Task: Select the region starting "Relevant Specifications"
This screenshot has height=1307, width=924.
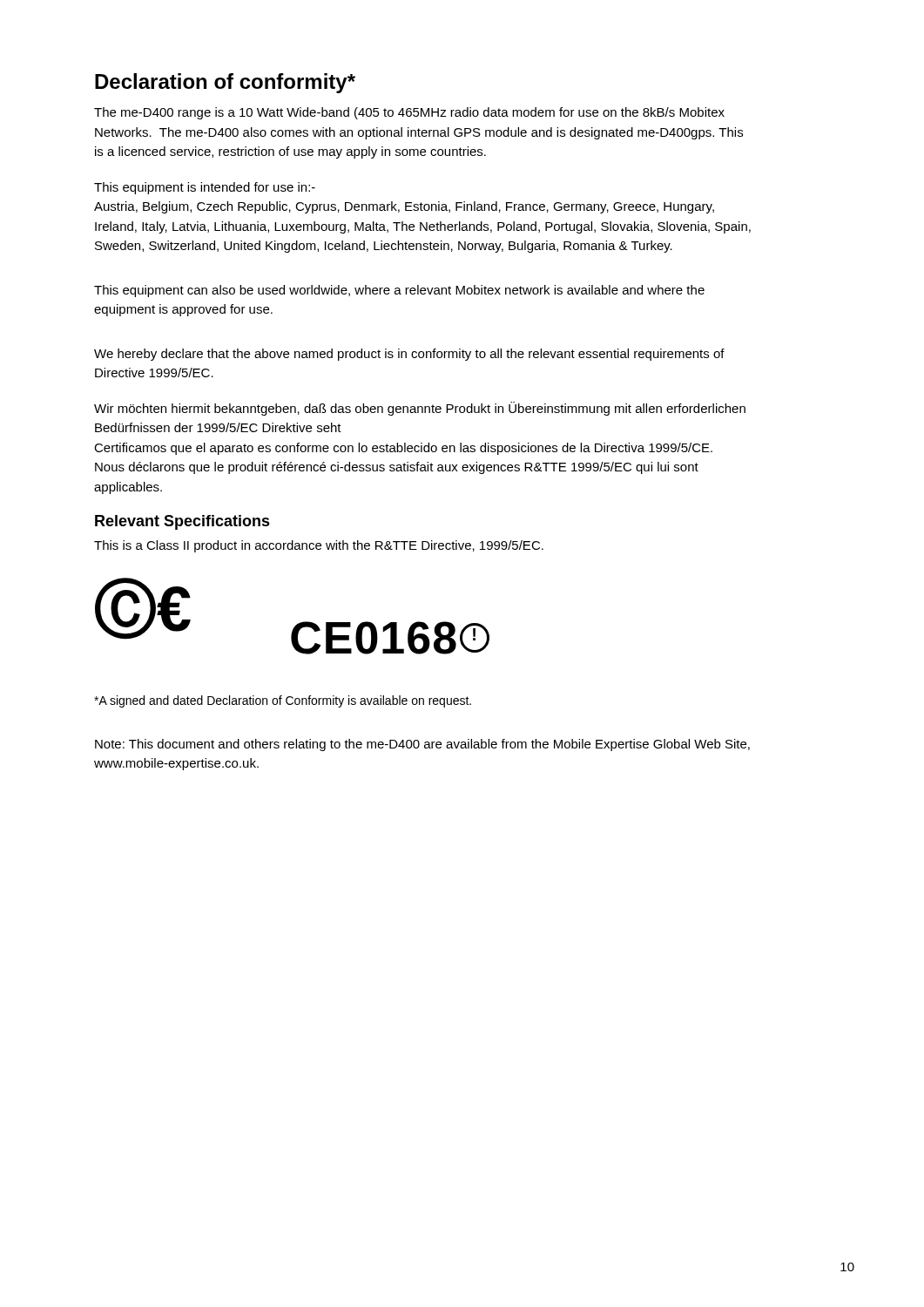Action: click(182, 521)
